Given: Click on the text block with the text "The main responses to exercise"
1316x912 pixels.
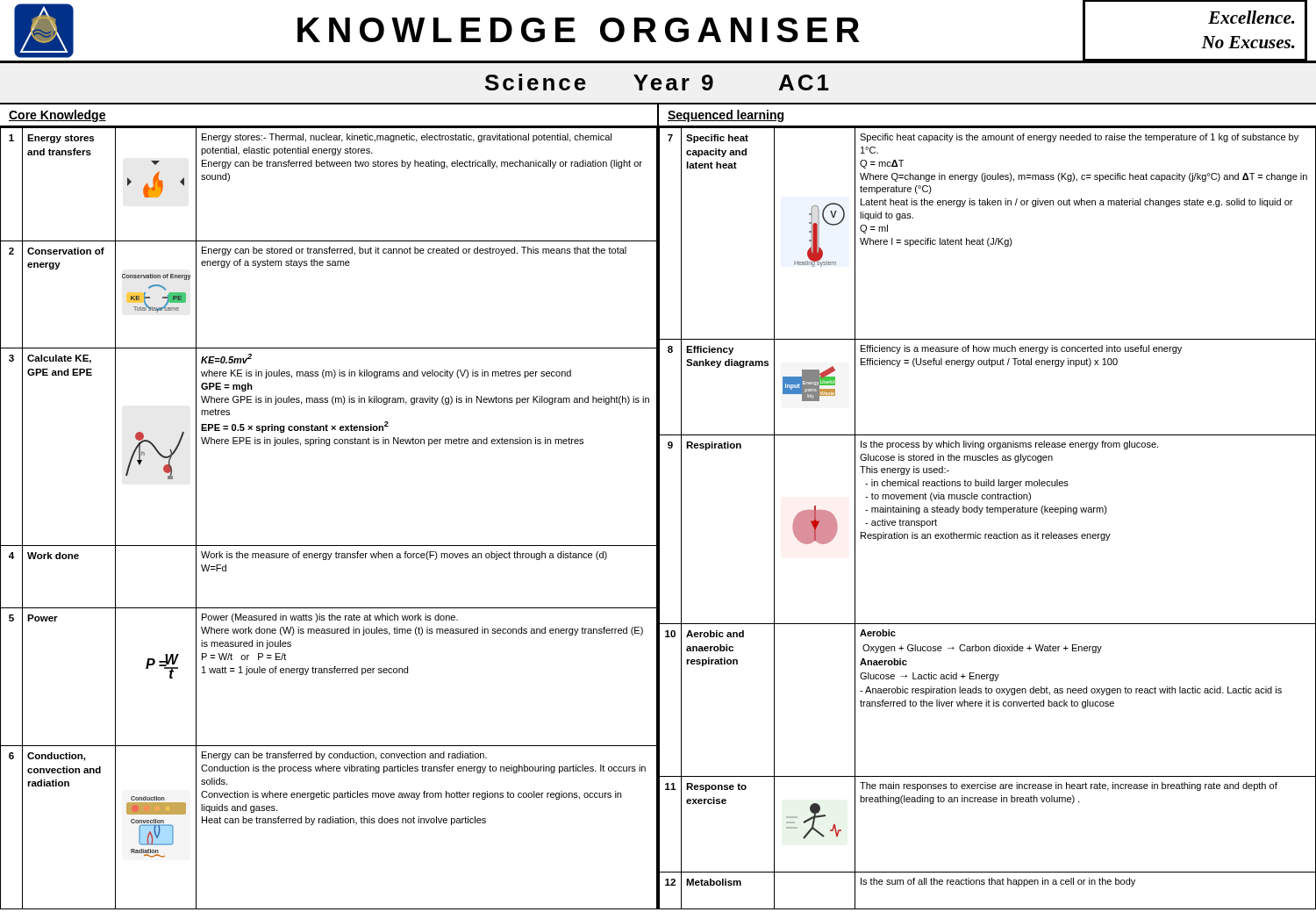Looking at the screenshot, I should pyautogui.click(x=1068, y=792).
